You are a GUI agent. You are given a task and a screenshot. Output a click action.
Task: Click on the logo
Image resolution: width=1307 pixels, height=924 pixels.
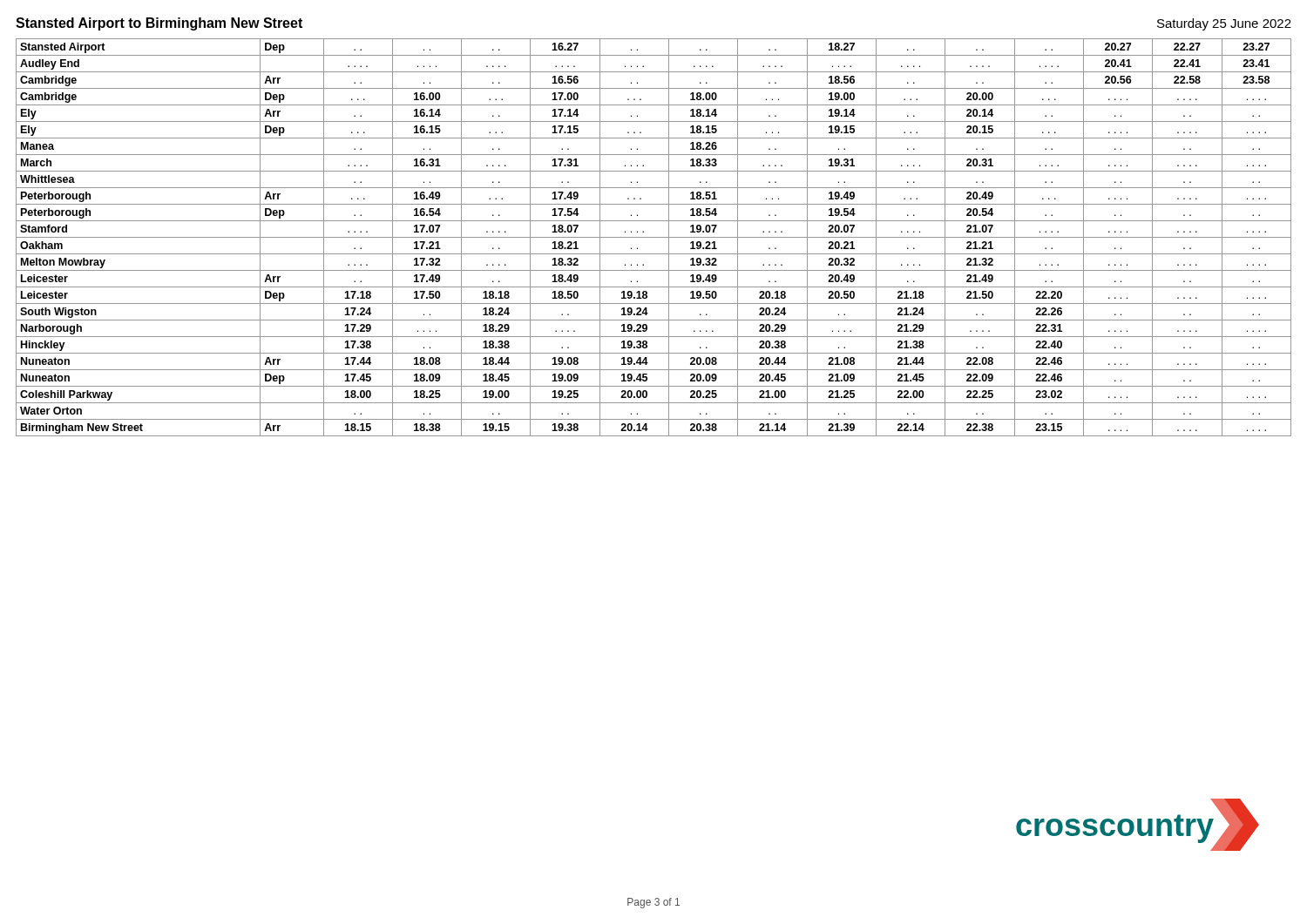1137,826
